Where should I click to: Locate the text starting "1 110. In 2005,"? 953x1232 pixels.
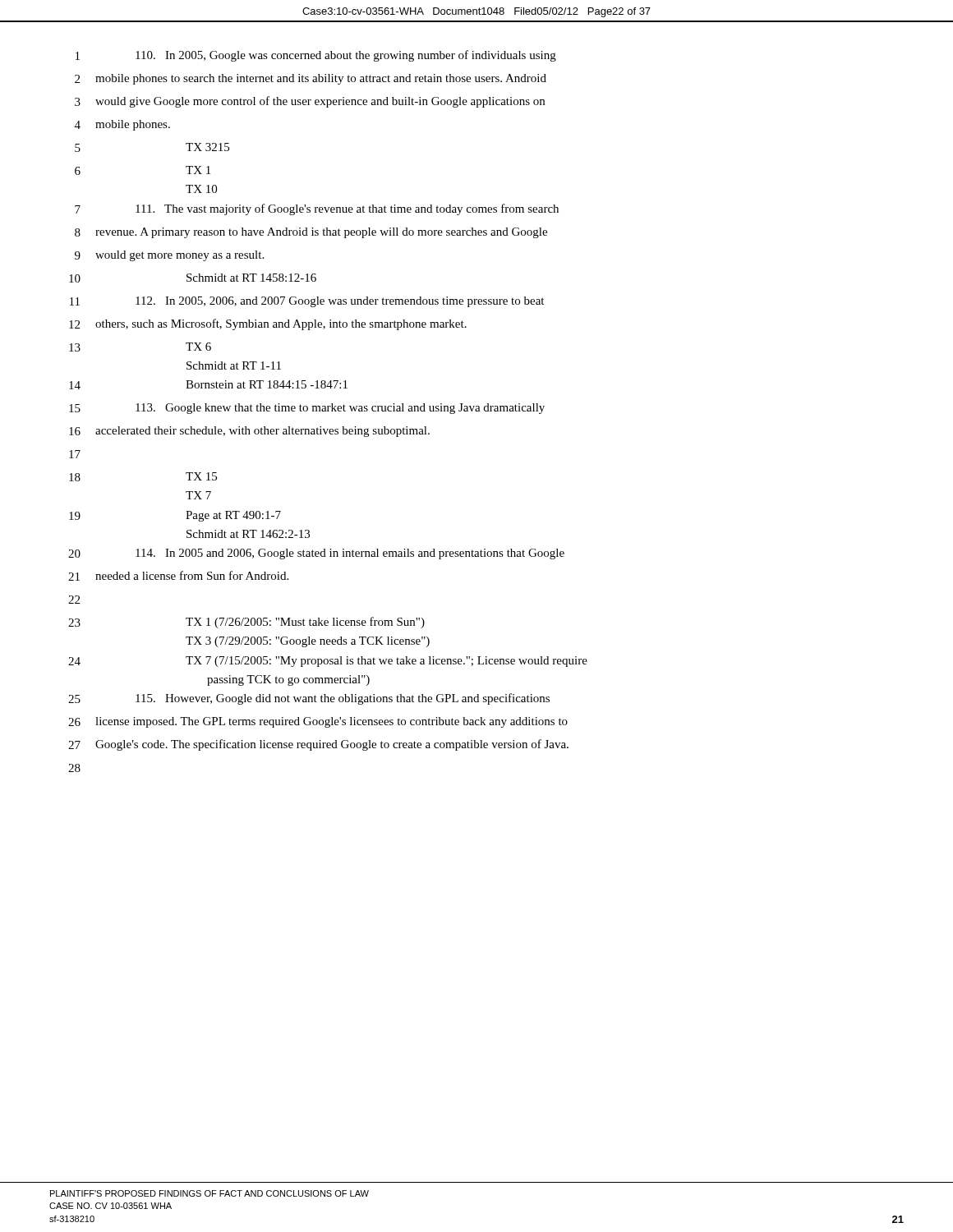point(476,92)
